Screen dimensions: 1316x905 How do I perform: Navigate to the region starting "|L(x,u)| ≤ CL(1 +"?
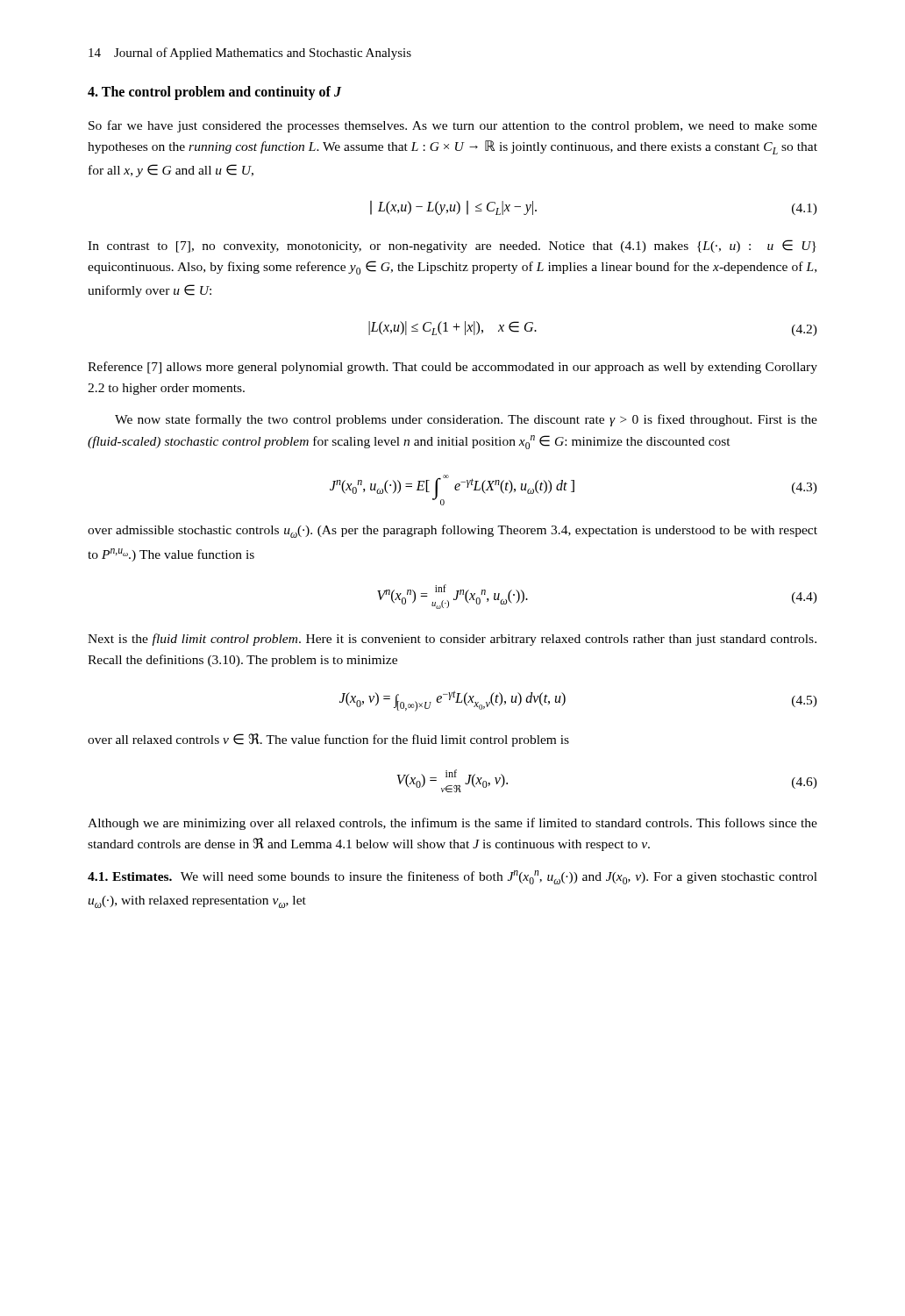[x=456, y=329]
